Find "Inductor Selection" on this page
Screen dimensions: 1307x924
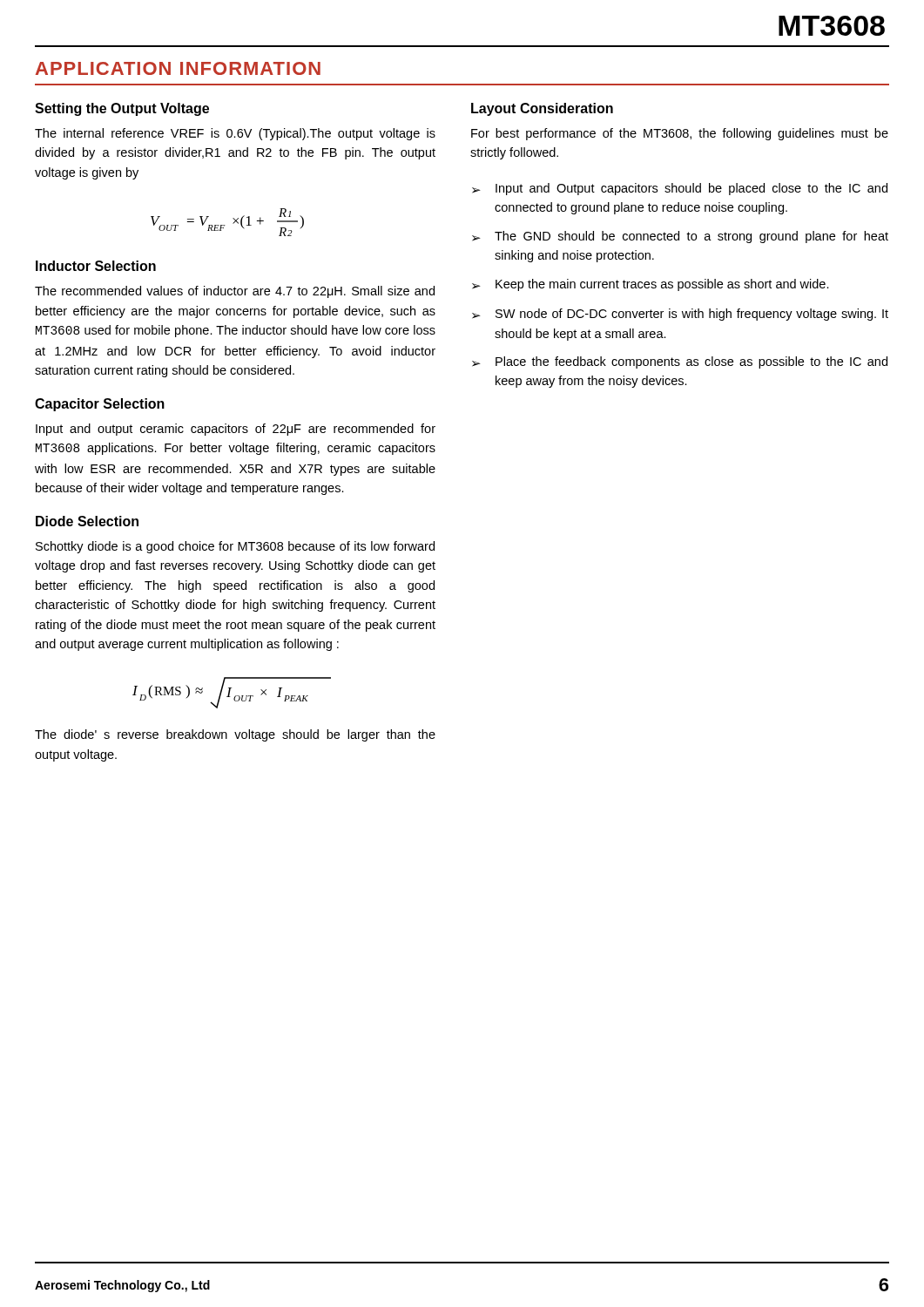click(x=96, y=267)
